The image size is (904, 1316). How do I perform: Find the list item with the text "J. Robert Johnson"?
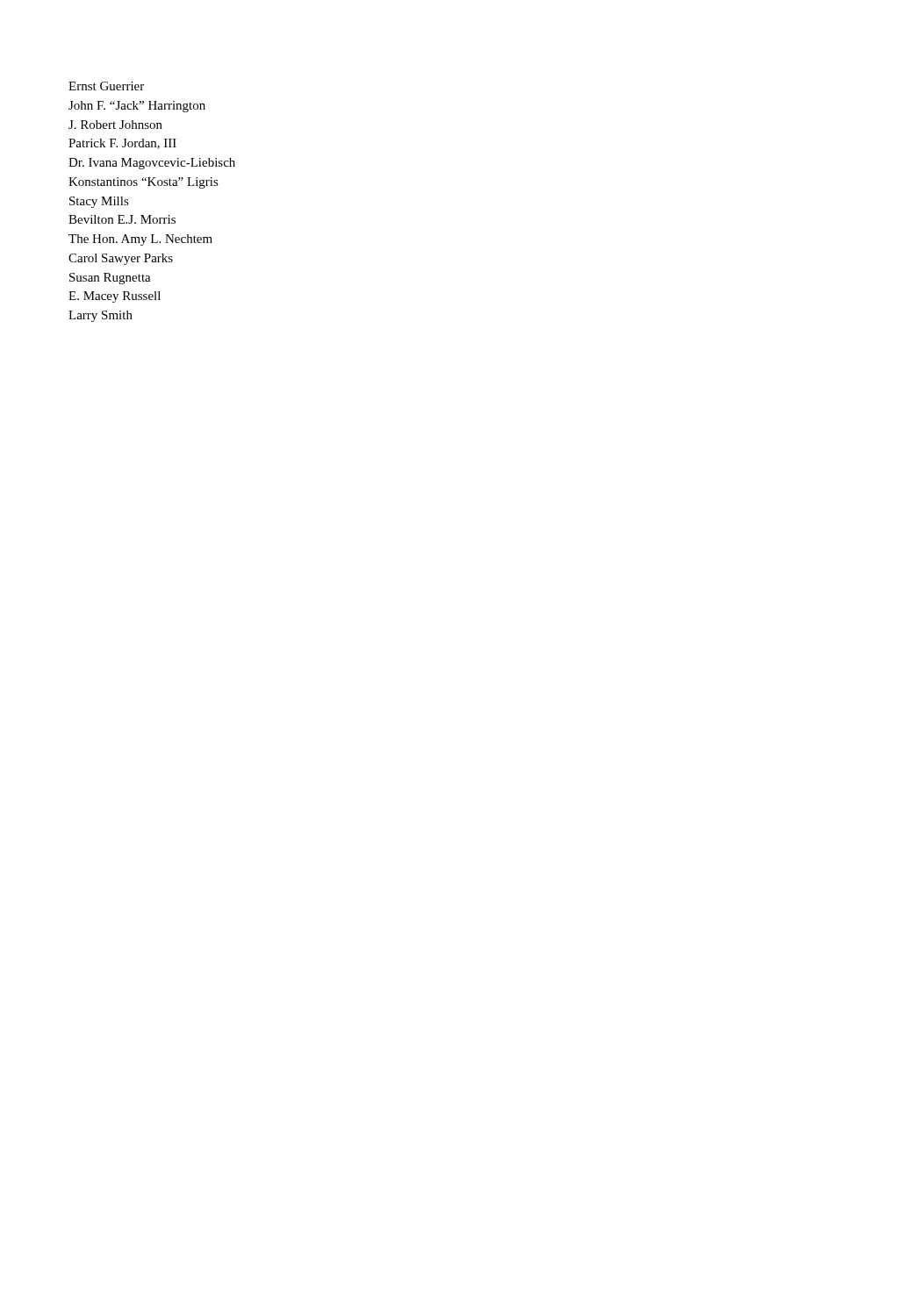(115, 124)
